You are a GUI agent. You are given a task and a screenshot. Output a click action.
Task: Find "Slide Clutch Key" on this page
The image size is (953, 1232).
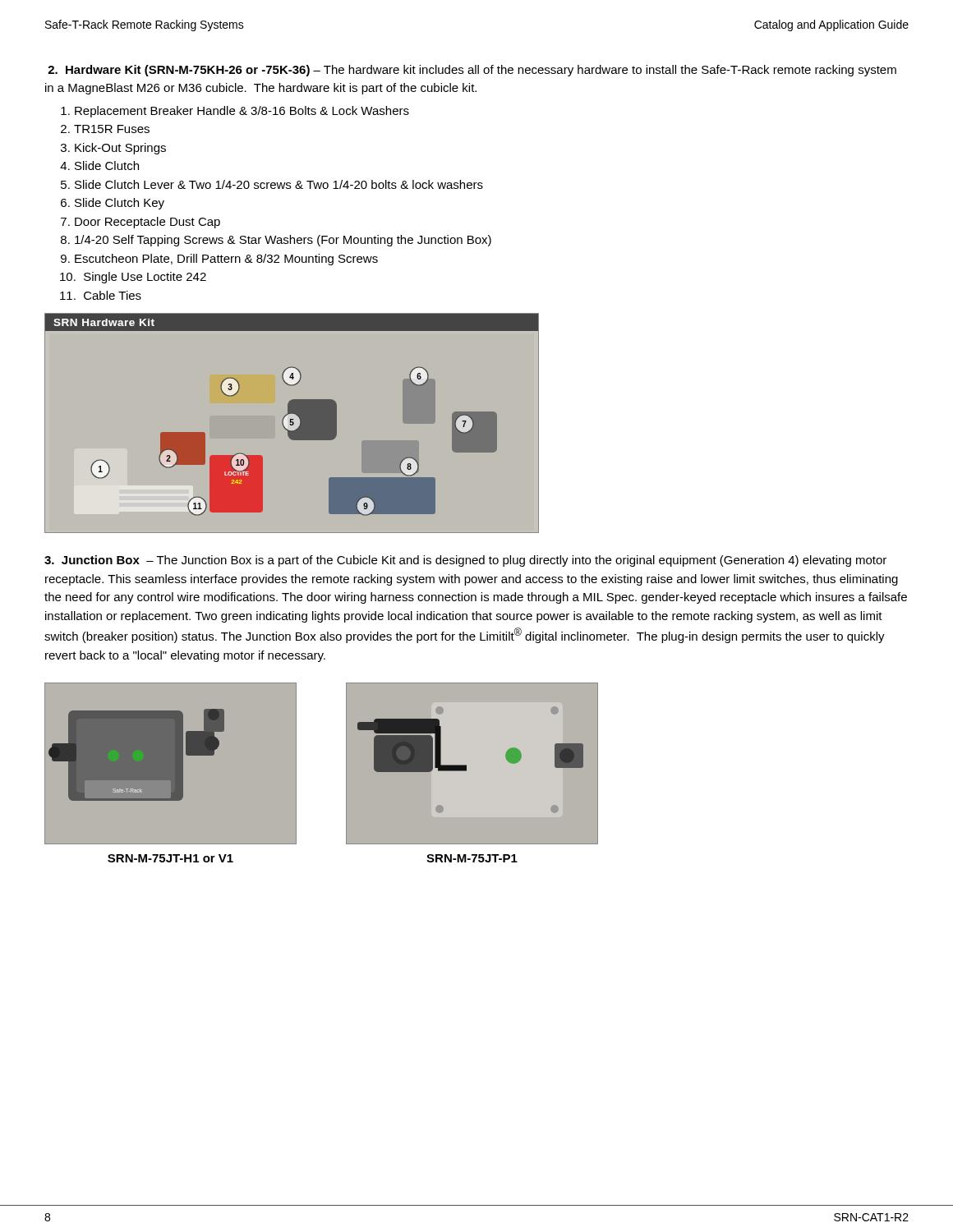pyautogui.click(x=119, y=202)
